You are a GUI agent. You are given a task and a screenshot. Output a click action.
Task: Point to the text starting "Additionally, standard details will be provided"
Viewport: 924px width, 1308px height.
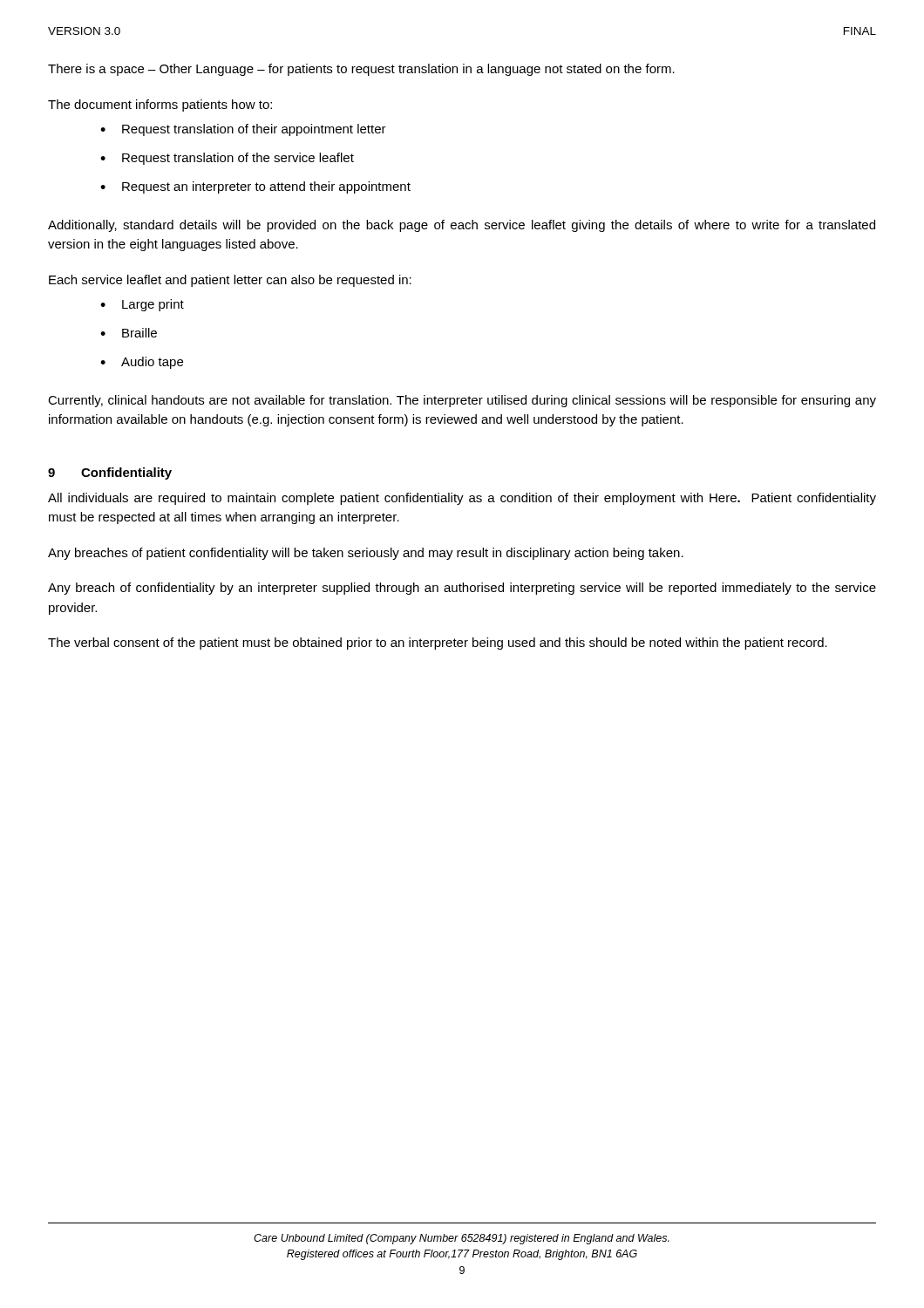click(x=462, y=234)
